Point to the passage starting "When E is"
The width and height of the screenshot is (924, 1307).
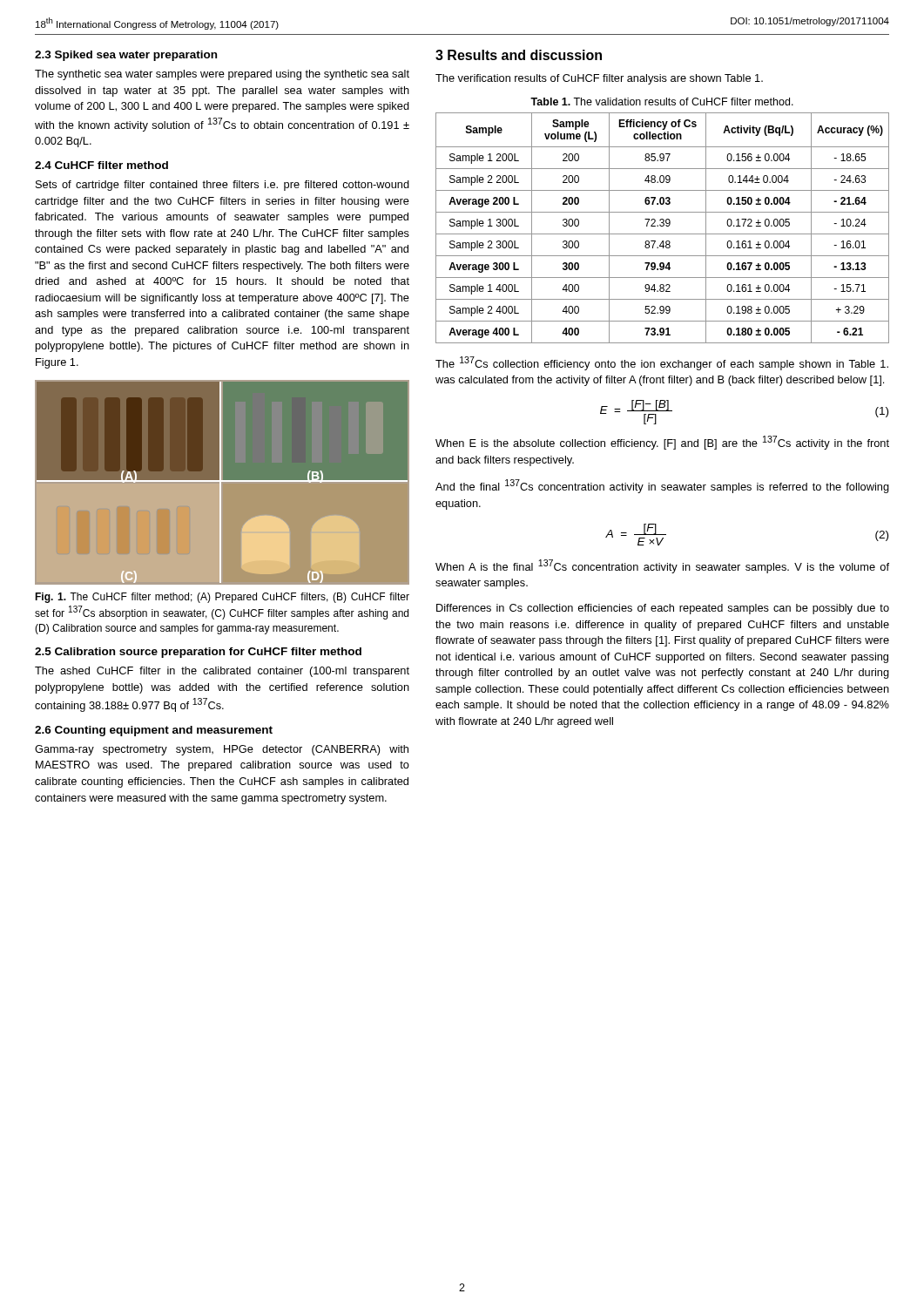(x=662, y=450)
